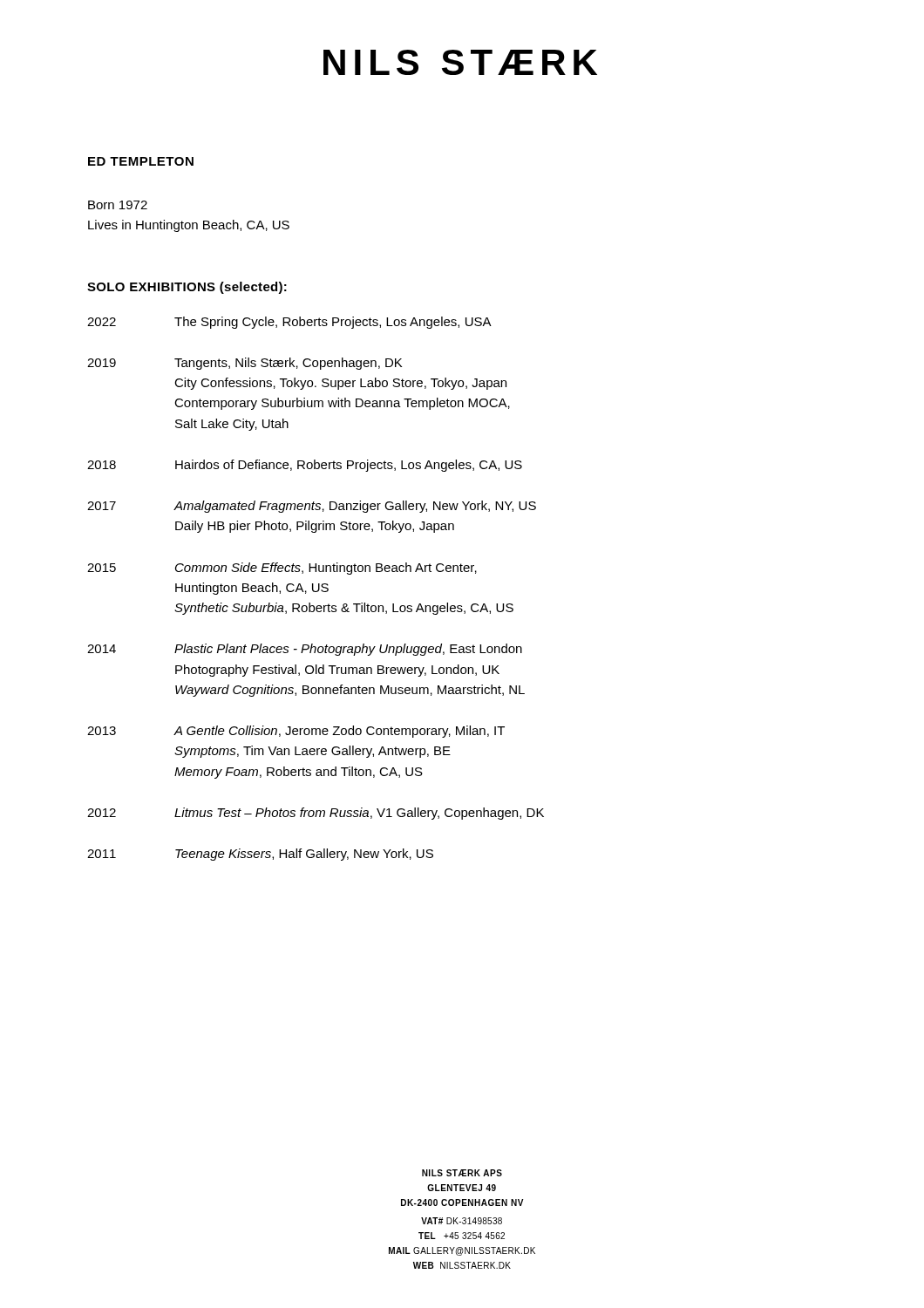This screenshot has height=1308, width=924.
Task: Navigate to the block starting "SOLO EXHIBITIONS (selected):"
Action: pyautogui.click(x=187, y=286)
